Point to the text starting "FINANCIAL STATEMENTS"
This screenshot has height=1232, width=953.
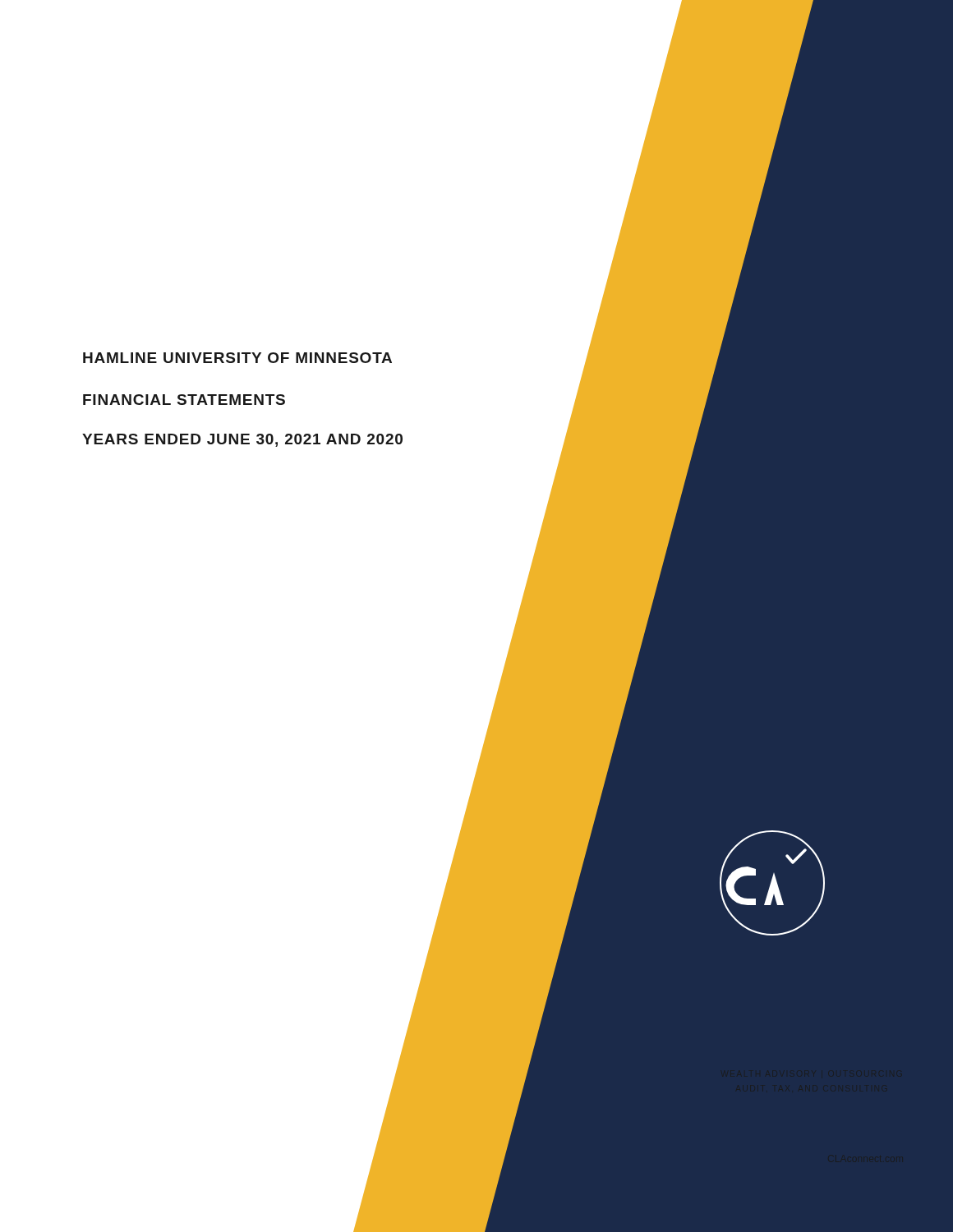[184, 400]
